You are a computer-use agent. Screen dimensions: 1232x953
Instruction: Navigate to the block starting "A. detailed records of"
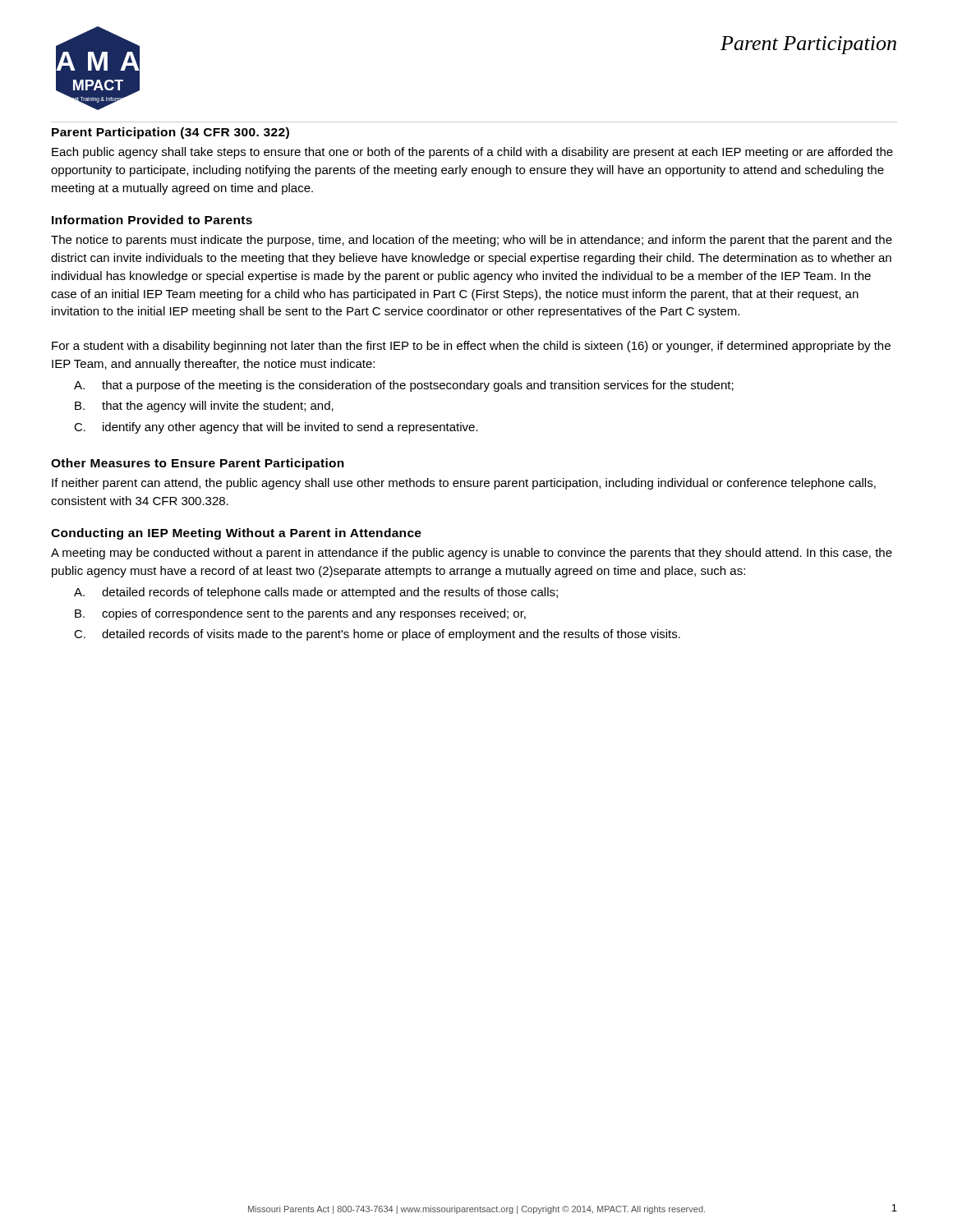pos(474,592)
